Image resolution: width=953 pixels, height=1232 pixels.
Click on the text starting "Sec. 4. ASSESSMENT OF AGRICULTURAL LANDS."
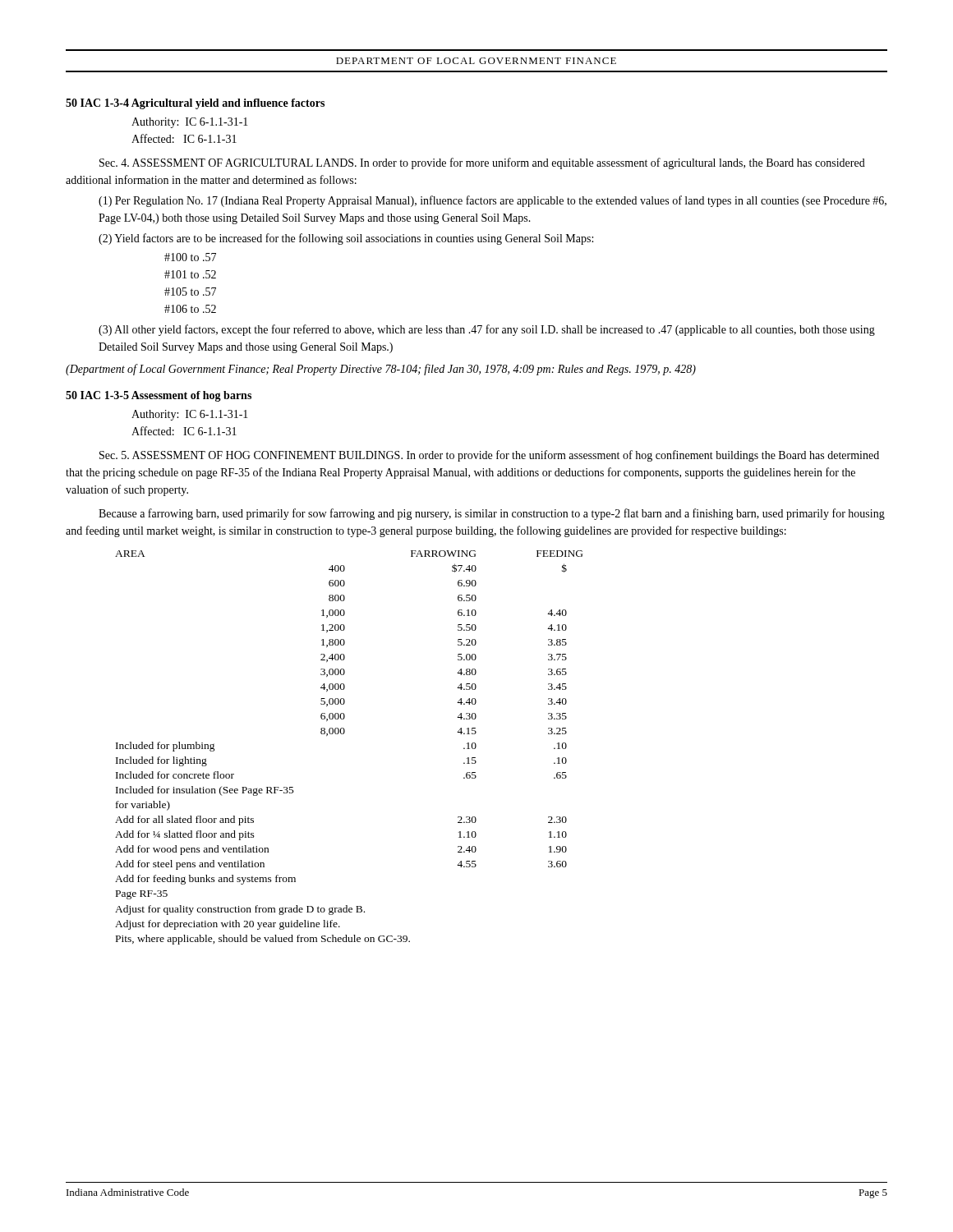465,172
